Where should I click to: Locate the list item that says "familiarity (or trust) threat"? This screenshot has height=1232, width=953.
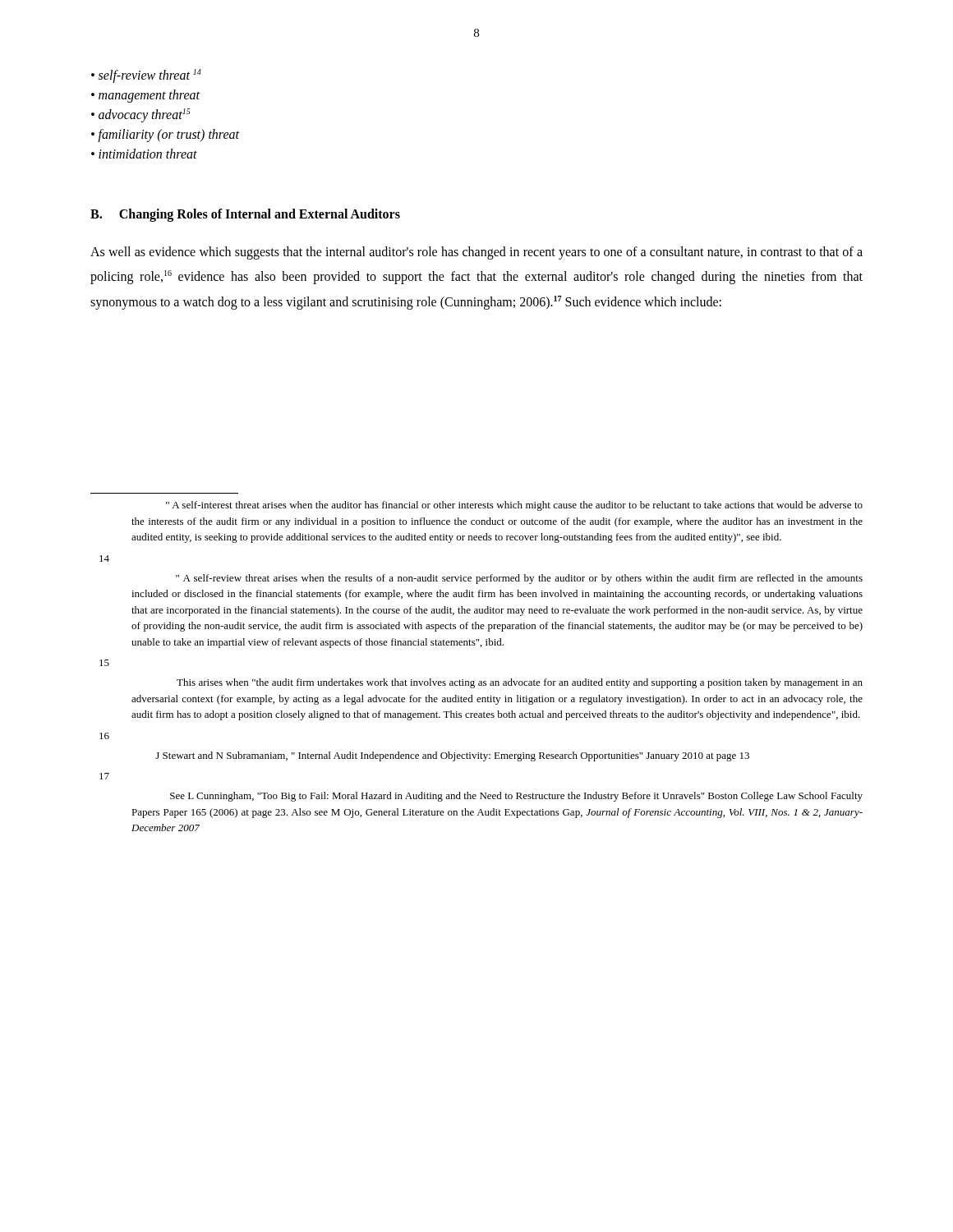coord(169,134)
